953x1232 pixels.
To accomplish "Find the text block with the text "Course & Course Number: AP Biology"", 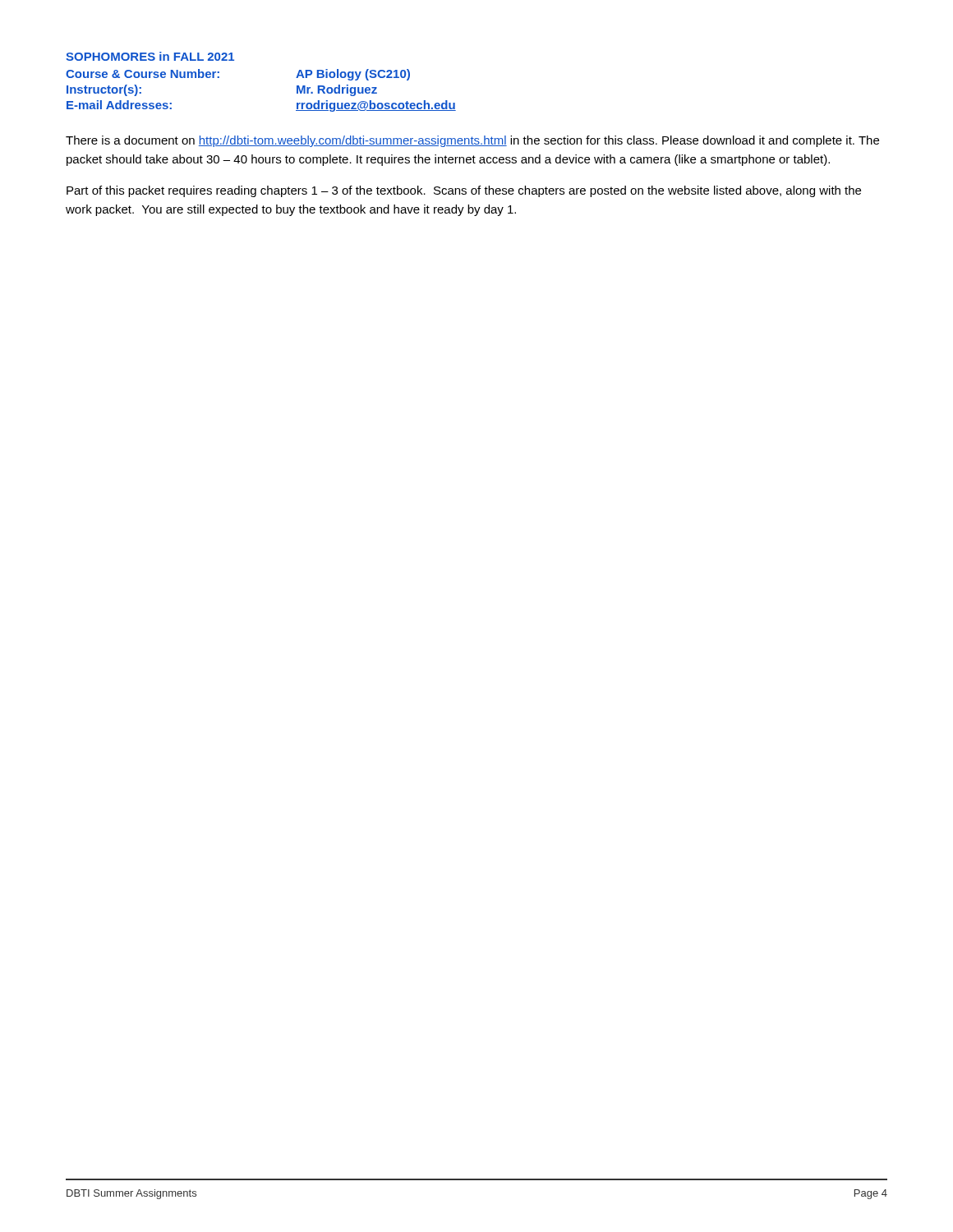I will 140,74.
